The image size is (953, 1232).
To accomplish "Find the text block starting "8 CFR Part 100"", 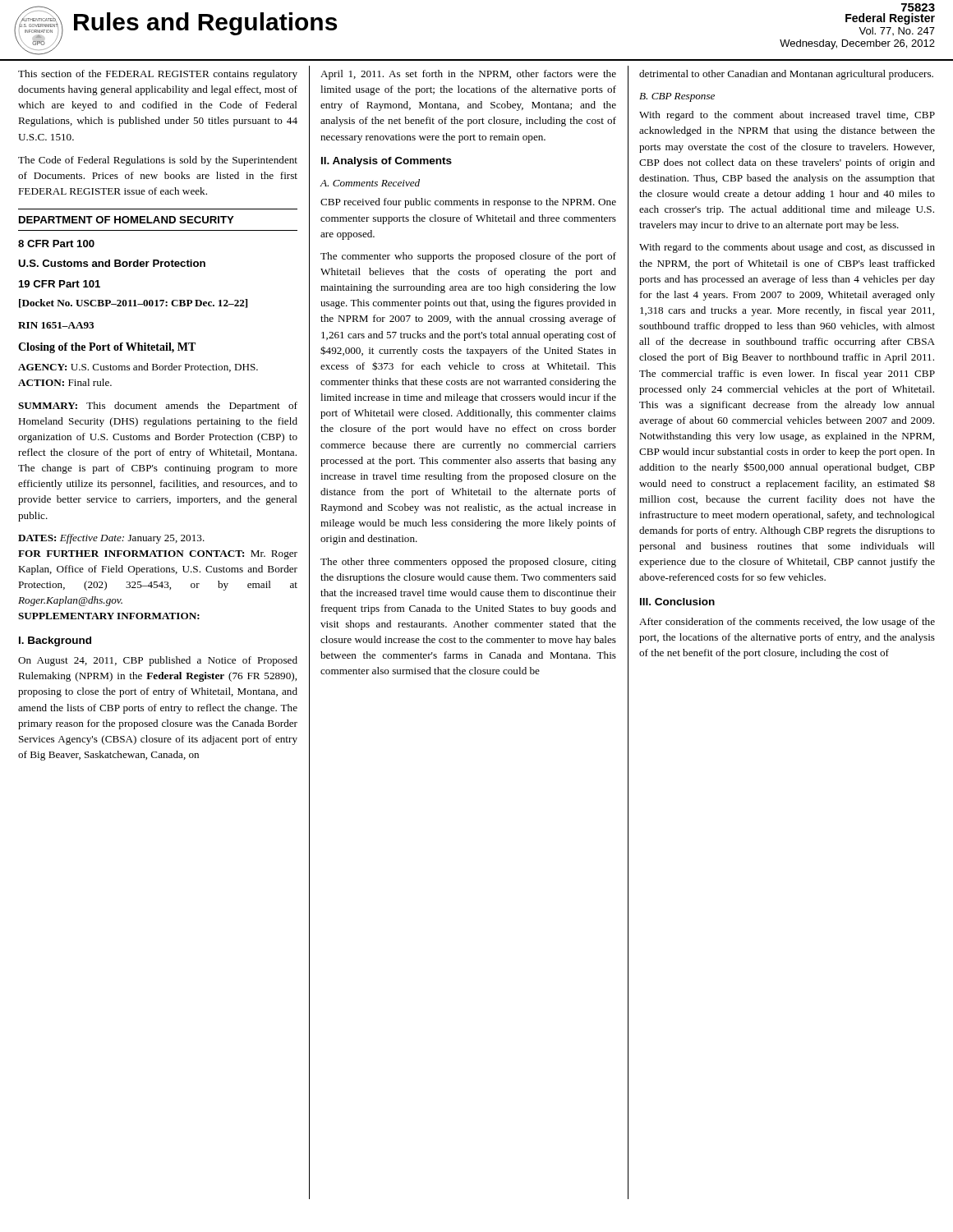I will click(56, 244).
